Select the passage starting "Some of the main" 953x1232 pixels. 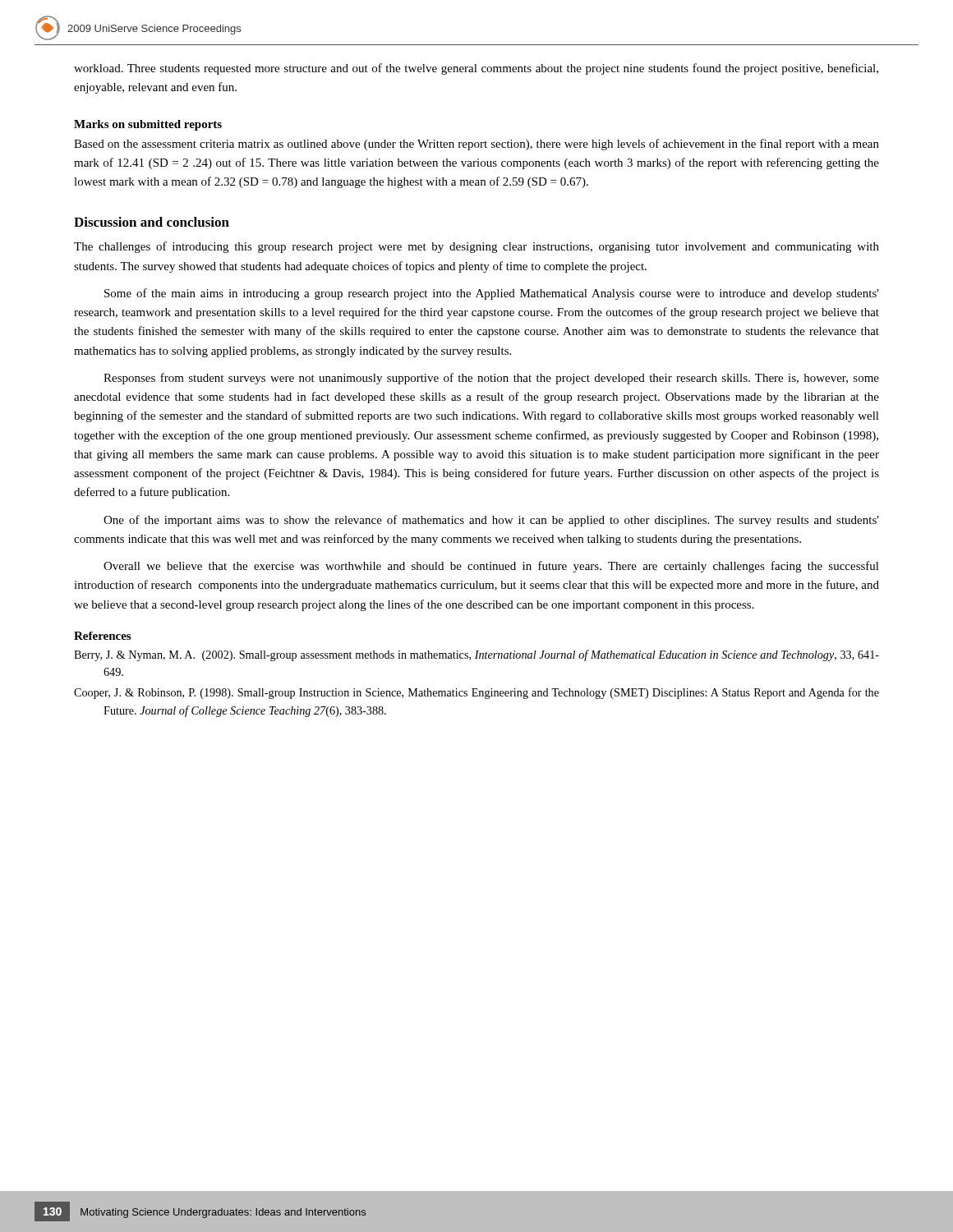476,322
